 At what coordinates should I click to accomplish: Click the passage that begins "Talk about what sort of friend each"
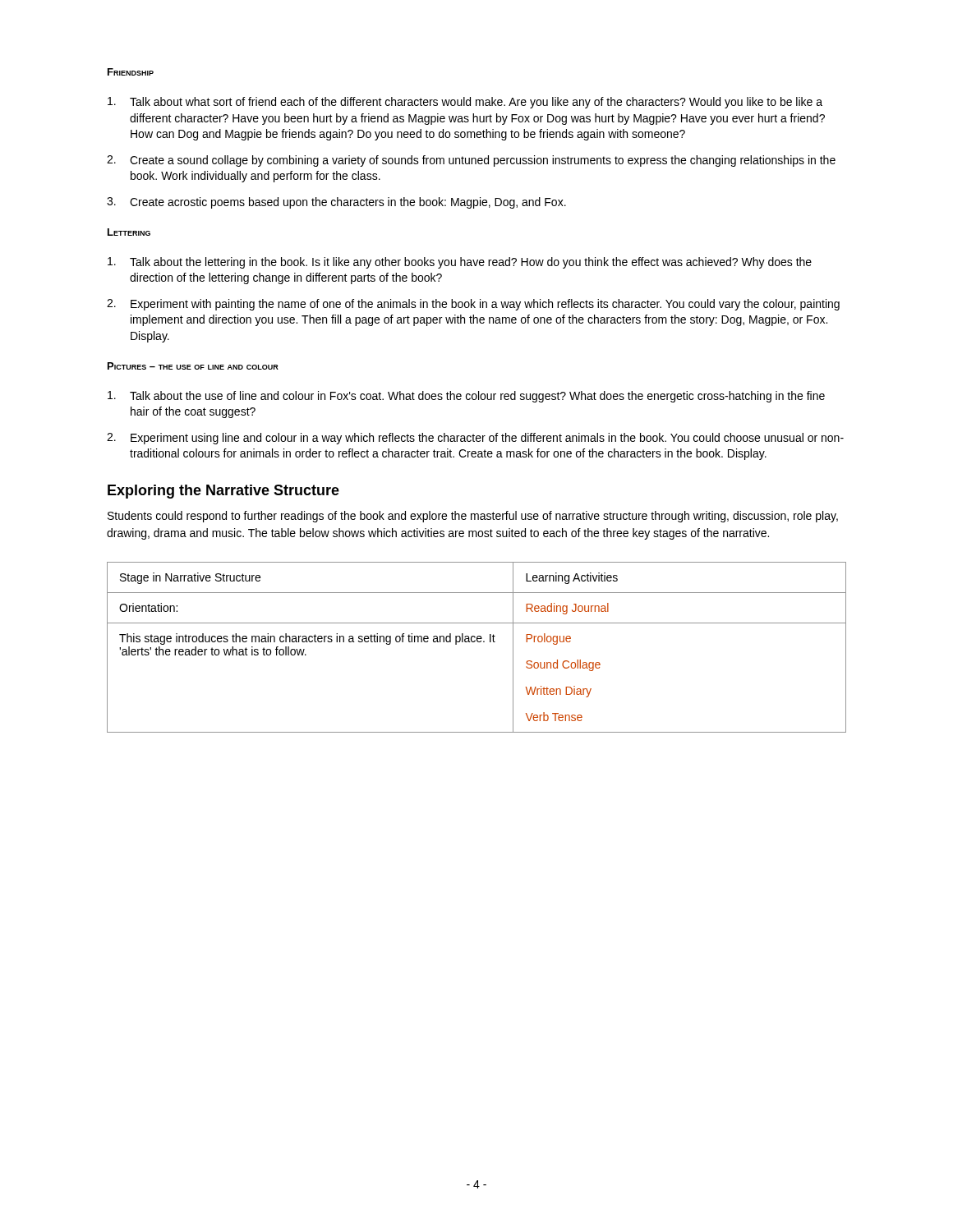476,119
